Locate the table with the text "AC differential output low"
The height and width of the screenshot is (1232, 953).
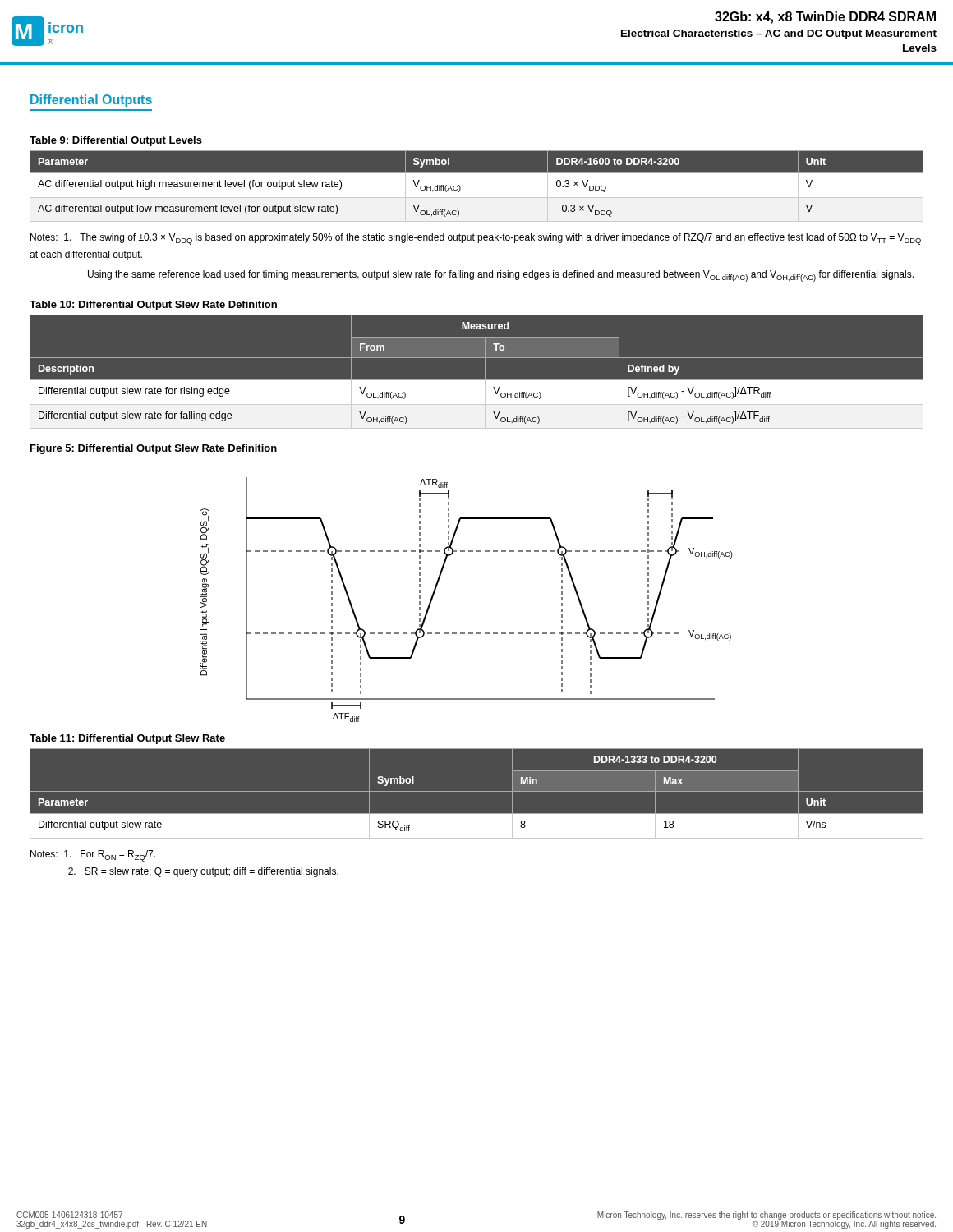(x=476, y=186)
